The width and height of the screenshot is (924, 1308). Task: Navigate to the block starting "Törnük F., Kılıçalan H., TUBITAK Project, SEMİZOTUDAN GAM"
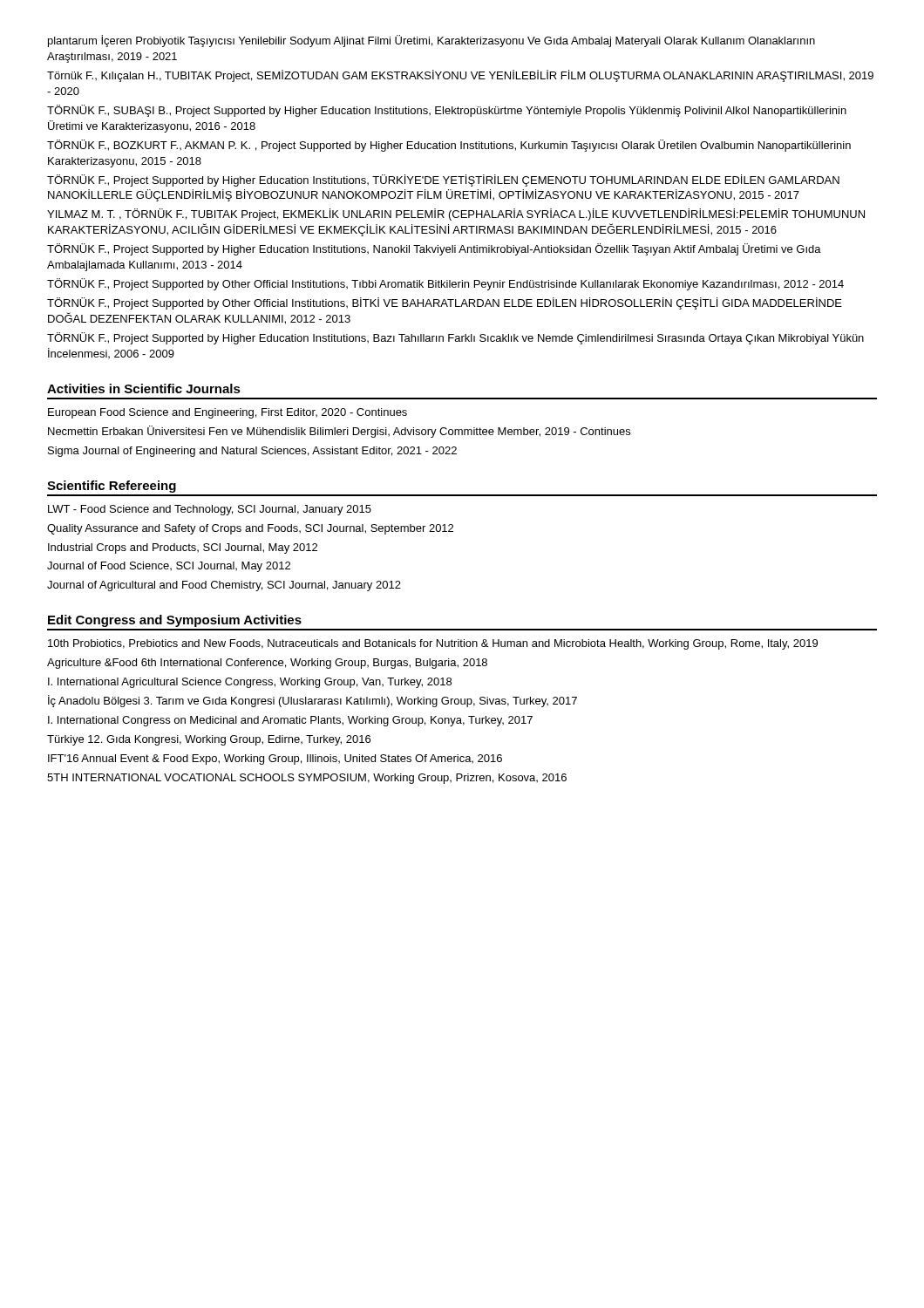click(x=460, y=83)
